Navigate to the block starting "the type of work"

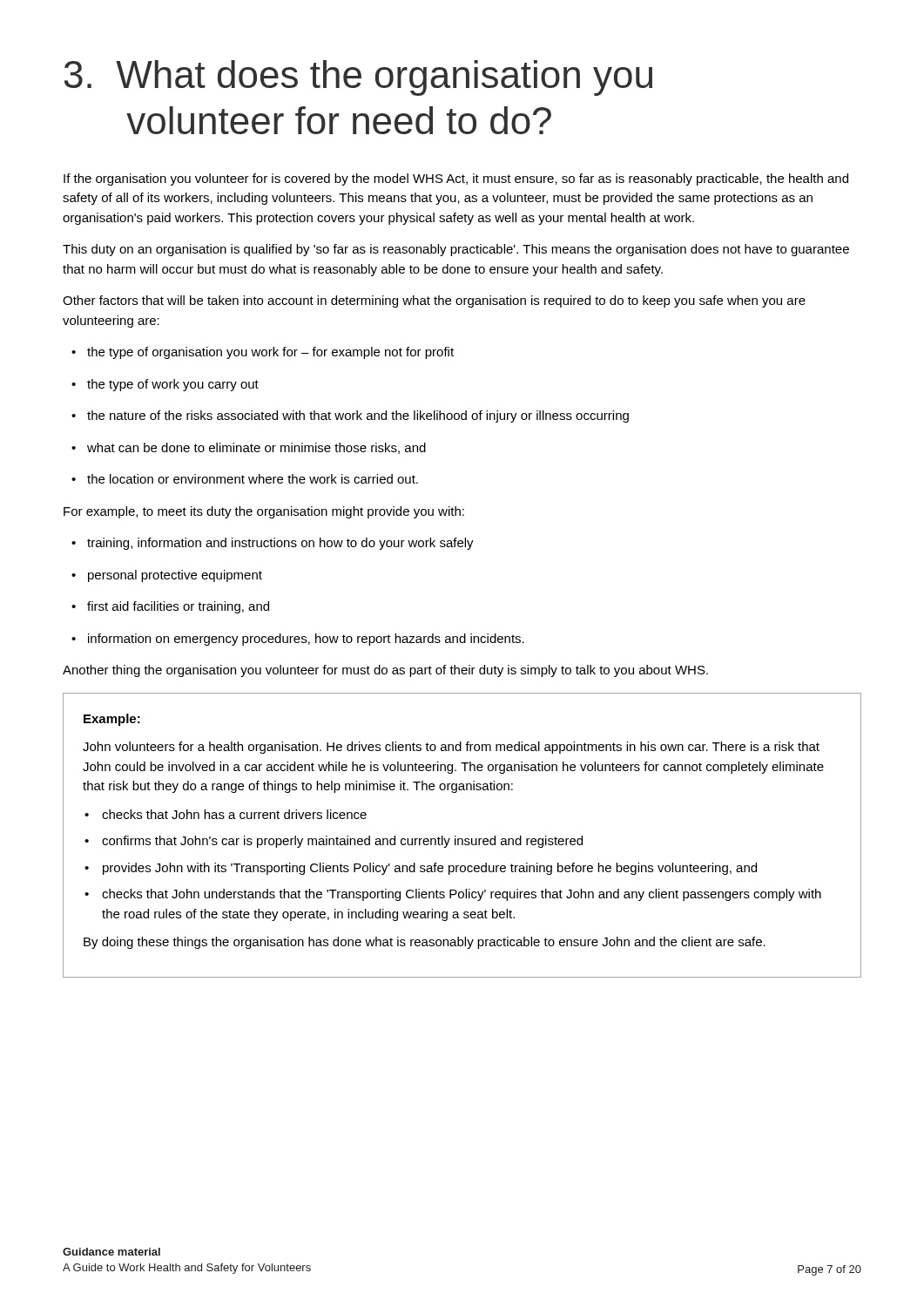click(x=165, y=385)
